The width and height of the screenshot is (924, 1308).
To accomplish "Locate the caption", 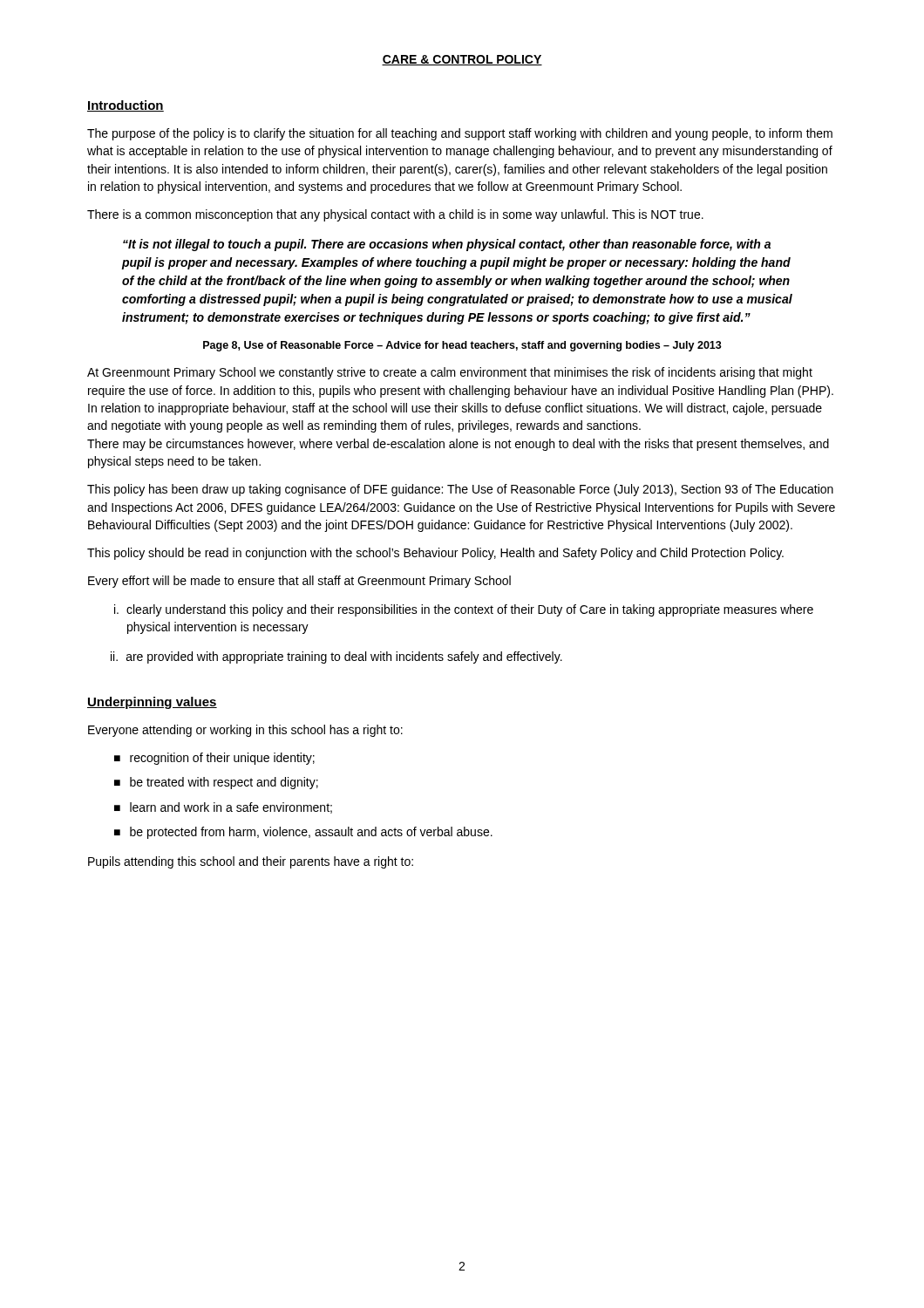I will tap(462, 346).
